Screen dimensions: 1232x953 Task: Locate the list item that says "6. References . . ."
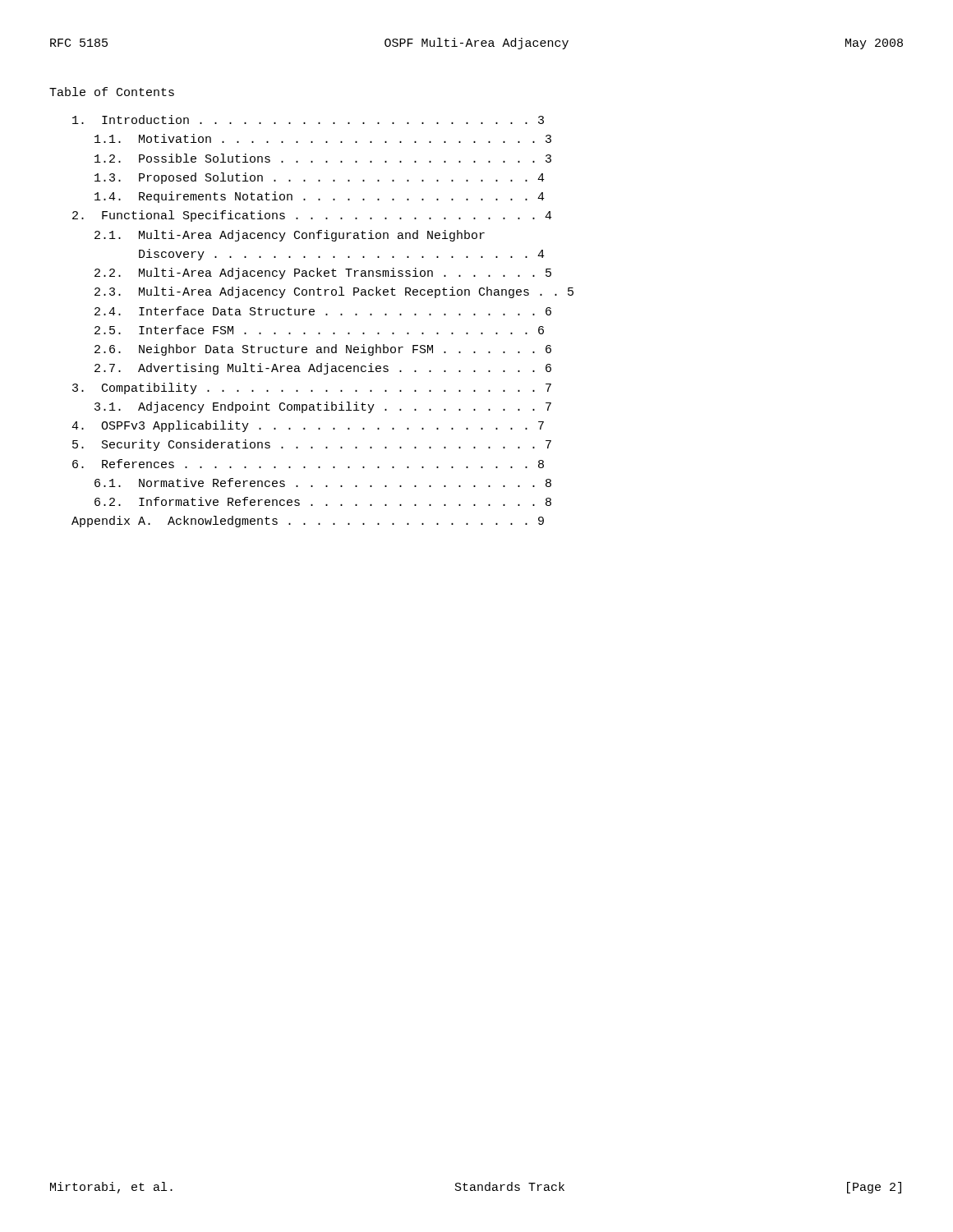click(297, 465)
